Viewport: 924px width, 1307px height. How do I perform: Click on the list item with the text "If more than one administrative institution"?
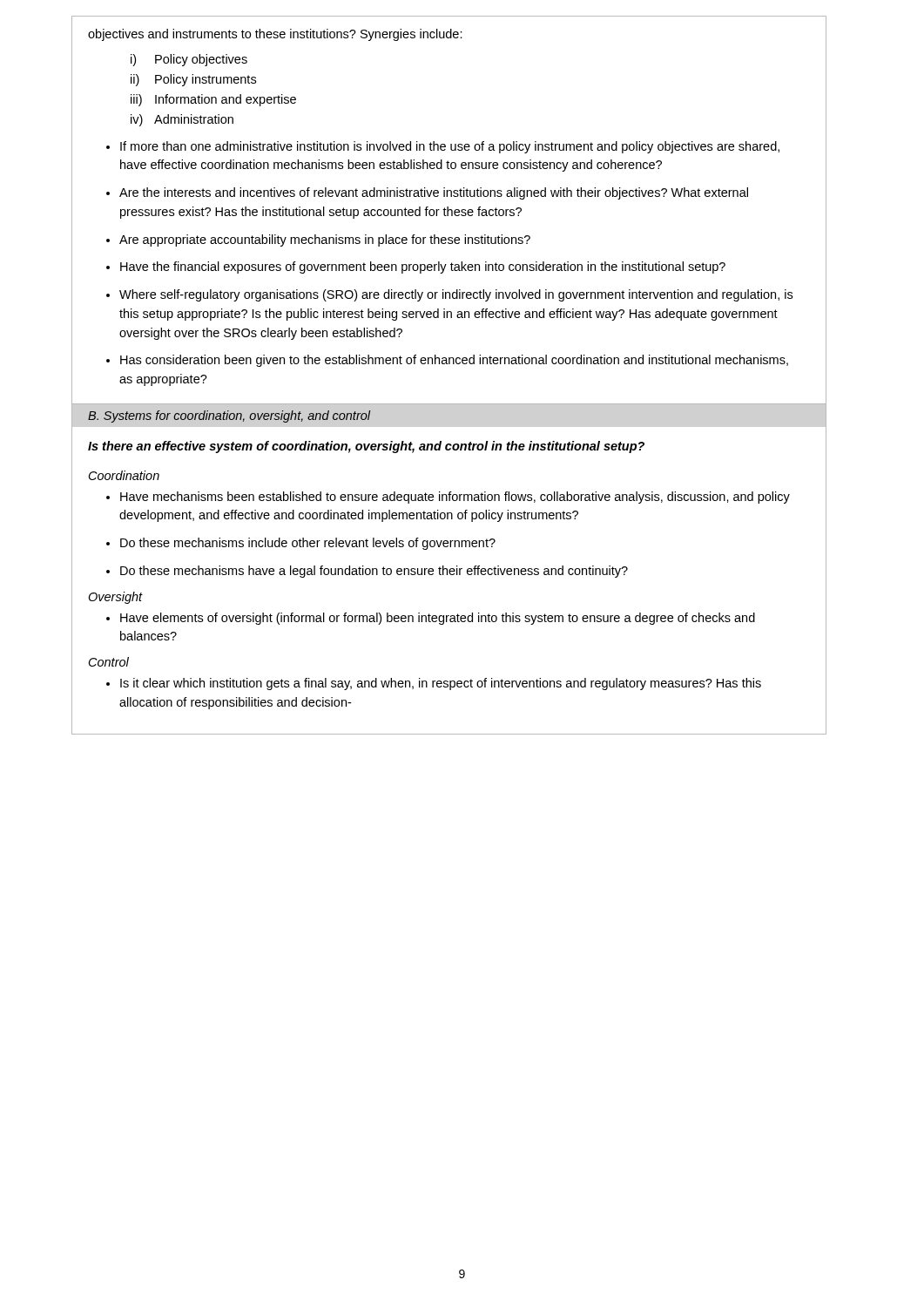pos(450,155)
